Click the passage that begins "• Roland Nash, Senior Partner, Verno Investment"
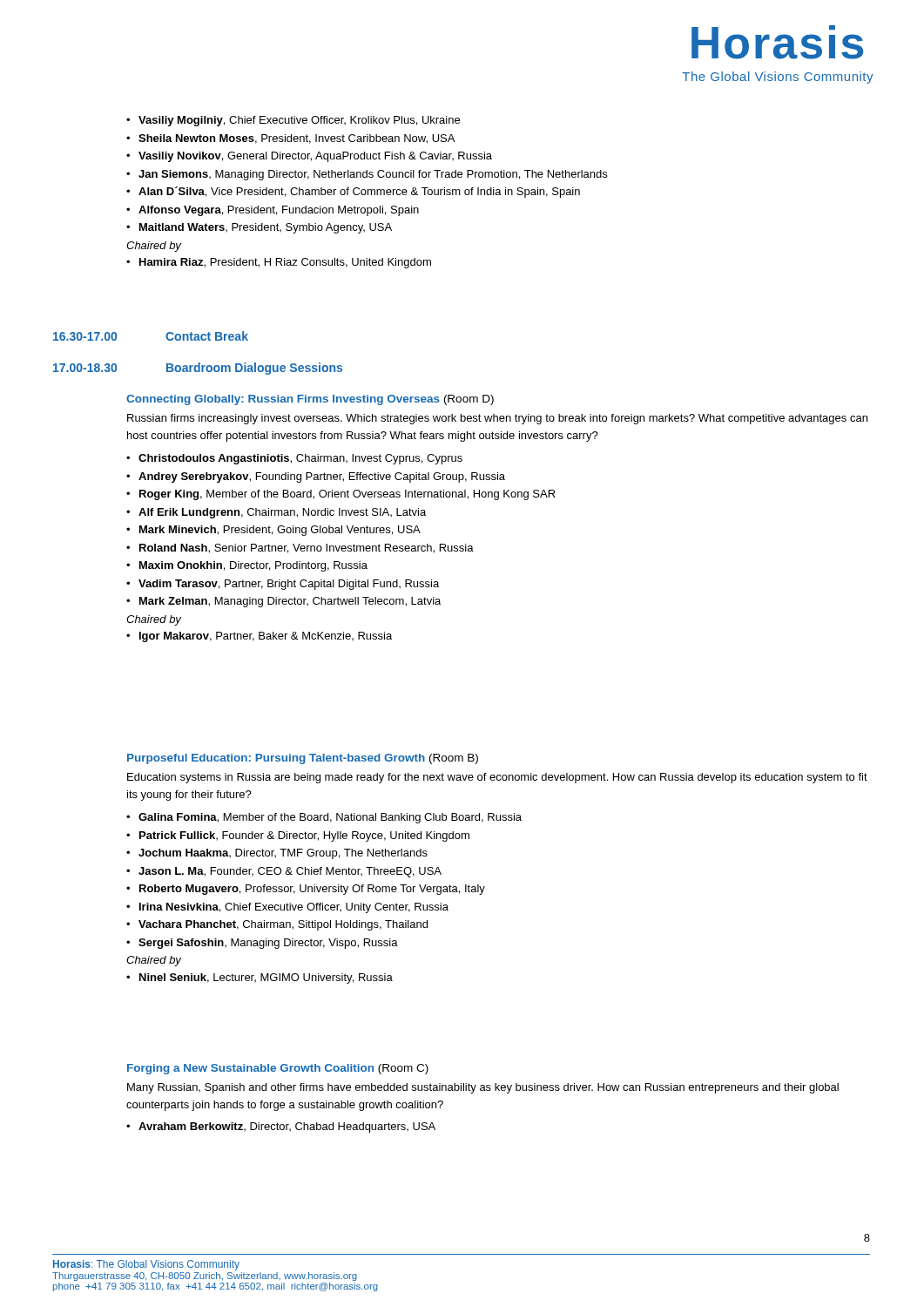The height and width of the screenshot is (1307, 924). point(300,548)
